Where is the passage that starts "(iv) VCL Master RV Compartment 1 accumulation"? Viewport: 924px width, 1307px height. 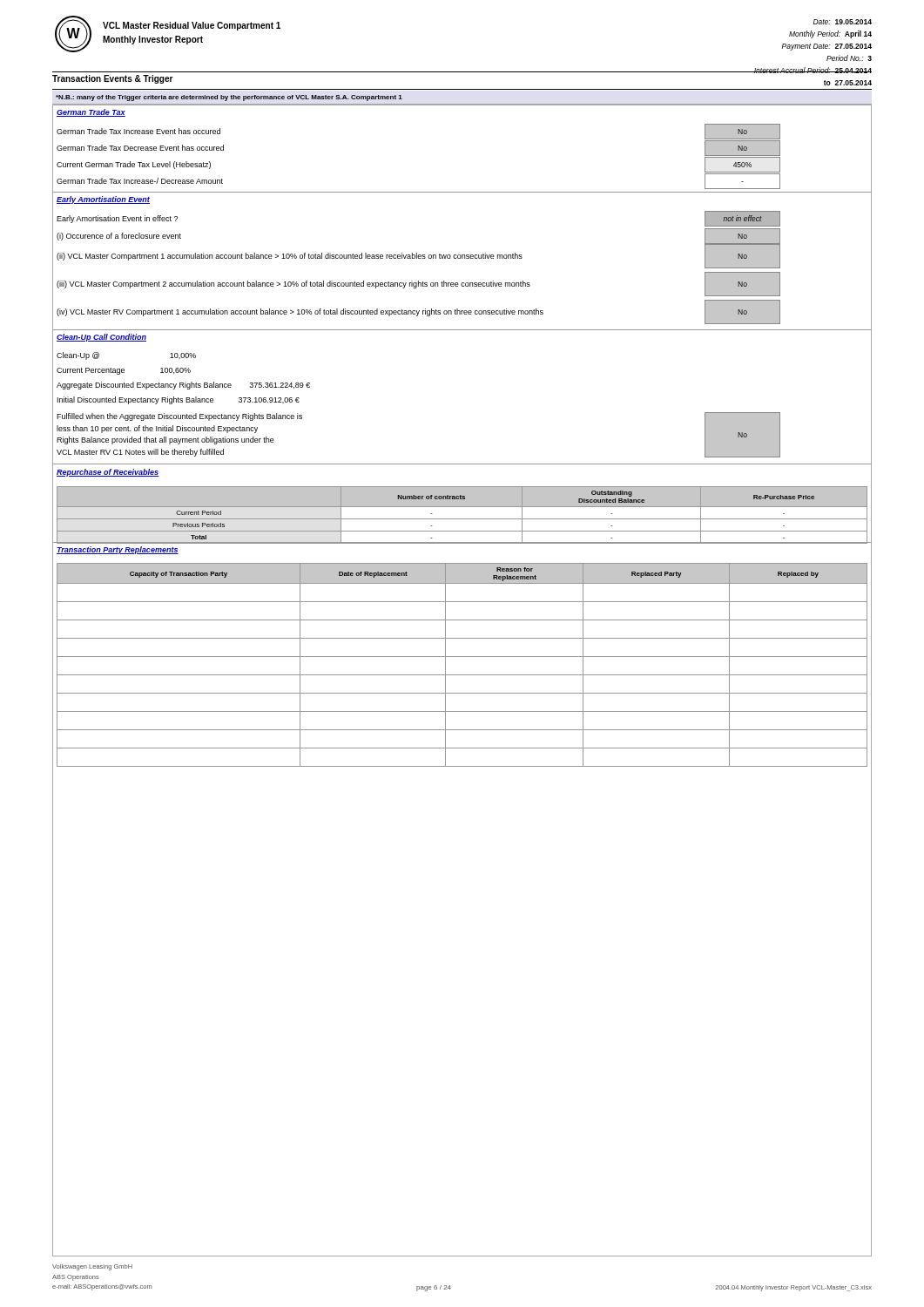pyautogui.click(x=418, y=312)
